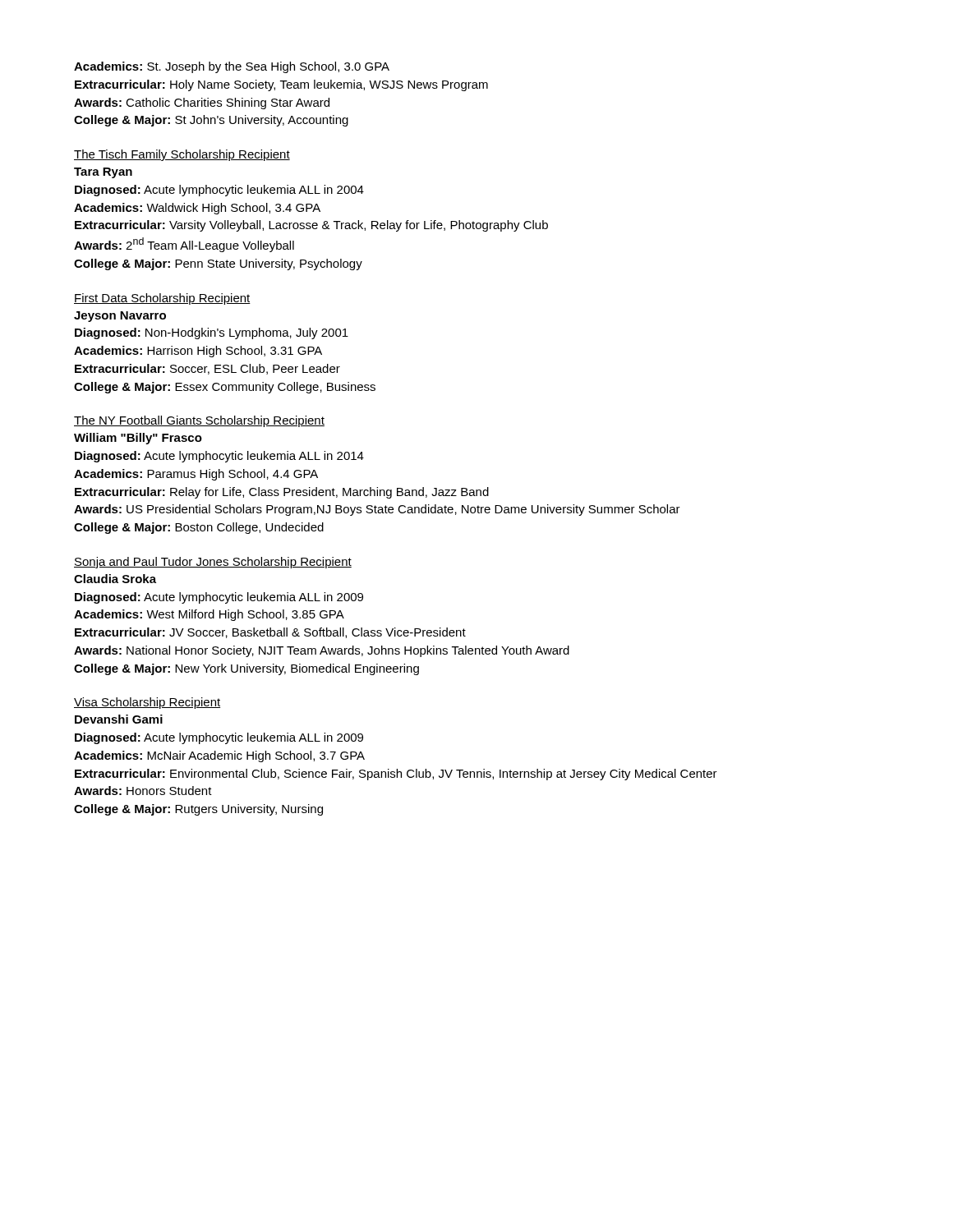Image resolution: width=953 pixels, height=1232 pixels.
Task: Find the section header on this page that starts "First Data Scholarship"
Action: [x=162, y=297]
